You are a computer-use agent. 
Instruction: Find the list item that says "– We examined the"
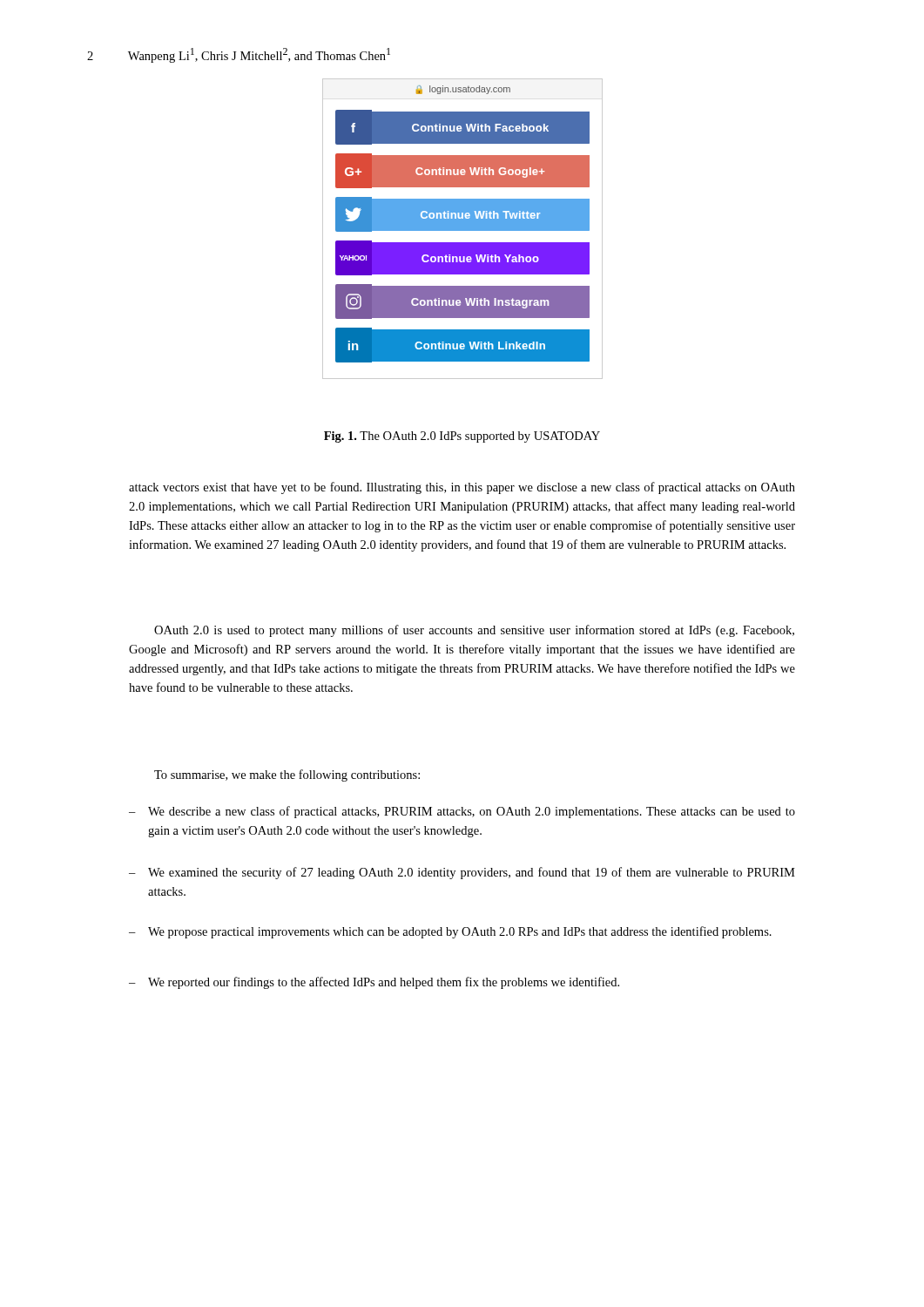[462, 882]
